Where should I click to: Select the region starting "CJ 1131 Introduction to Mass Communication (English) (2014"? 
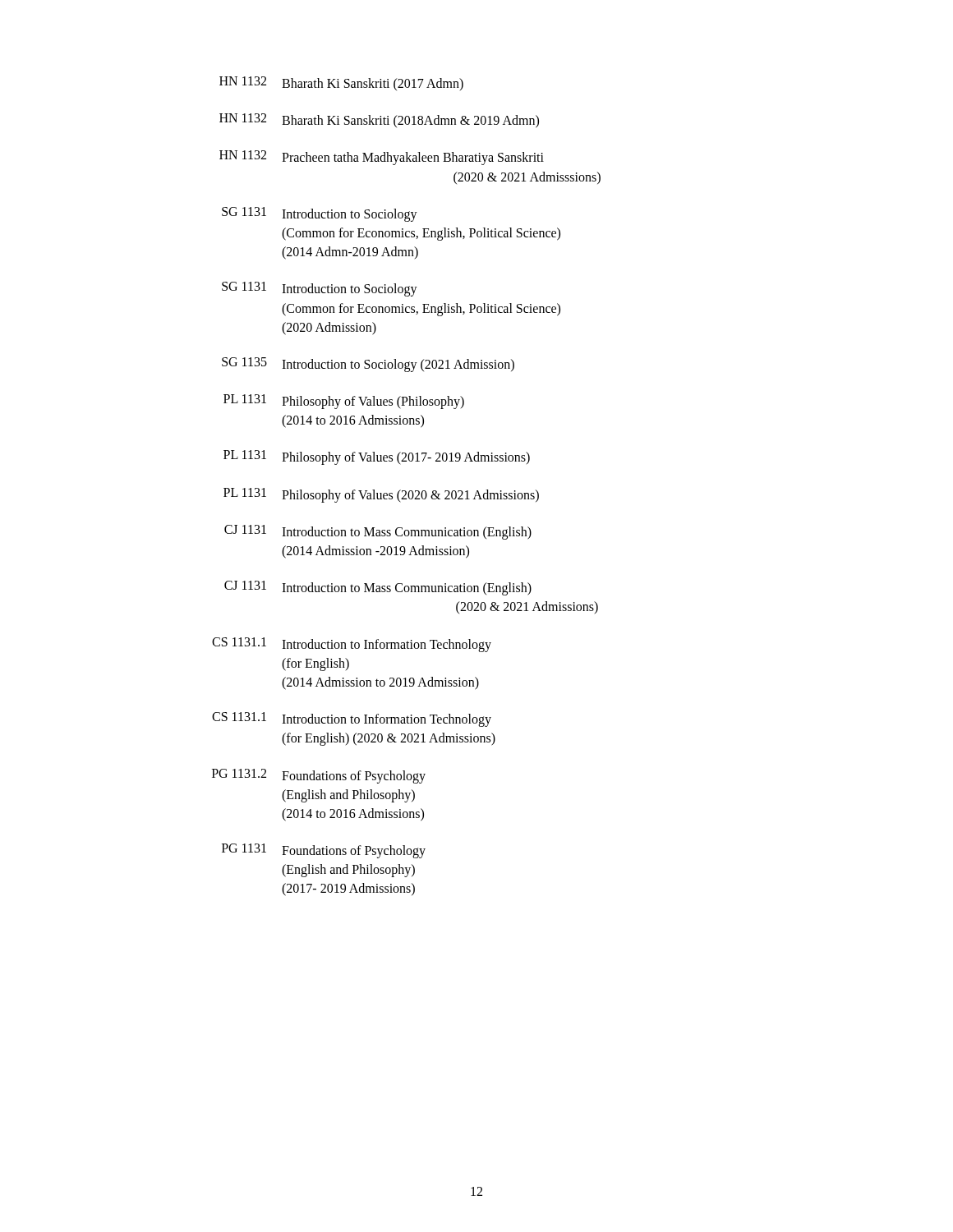point(476,541)
